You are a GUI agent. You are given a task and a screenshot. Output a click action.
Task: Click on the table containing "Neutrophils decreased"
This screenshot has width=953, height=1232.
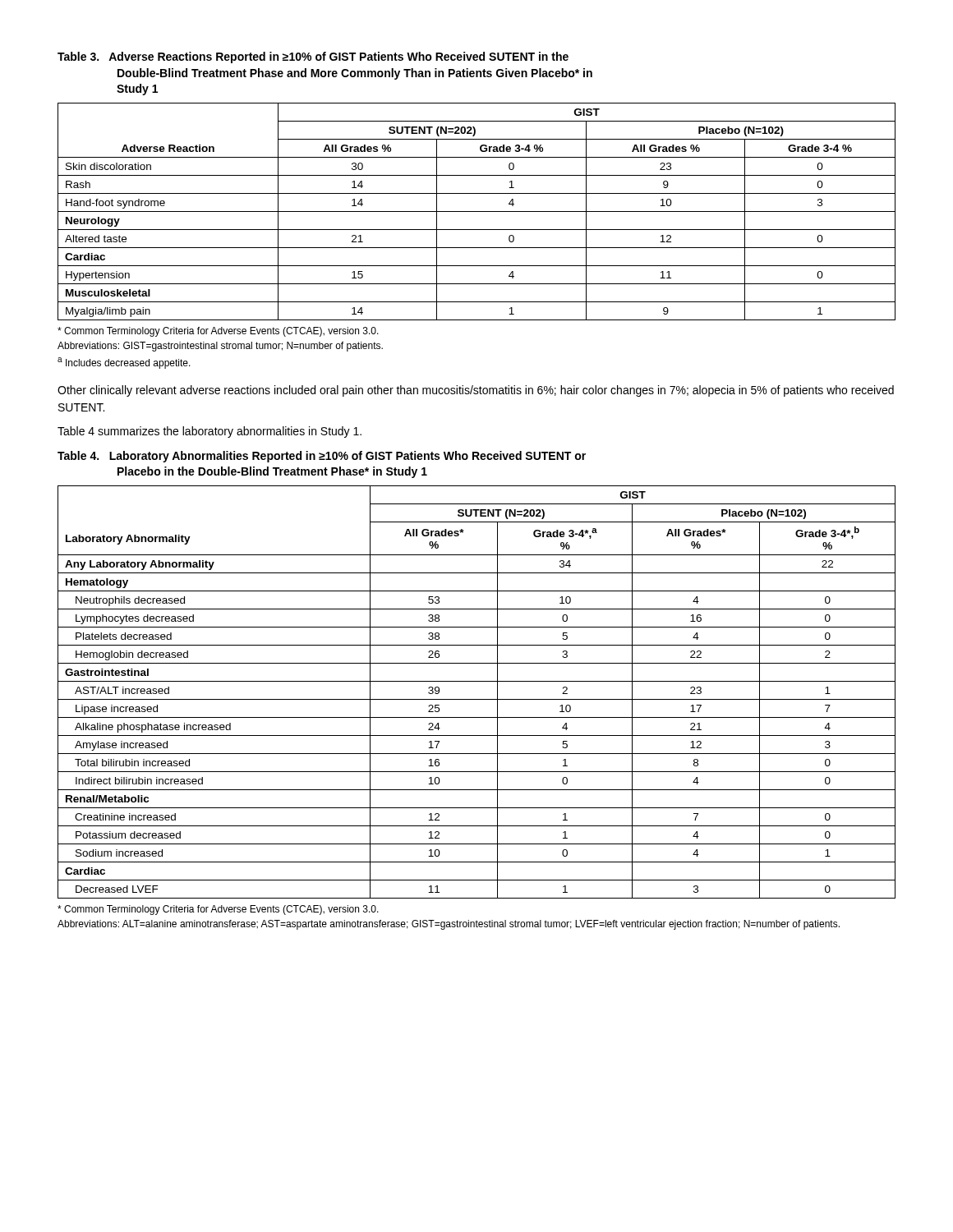[476, 692]
